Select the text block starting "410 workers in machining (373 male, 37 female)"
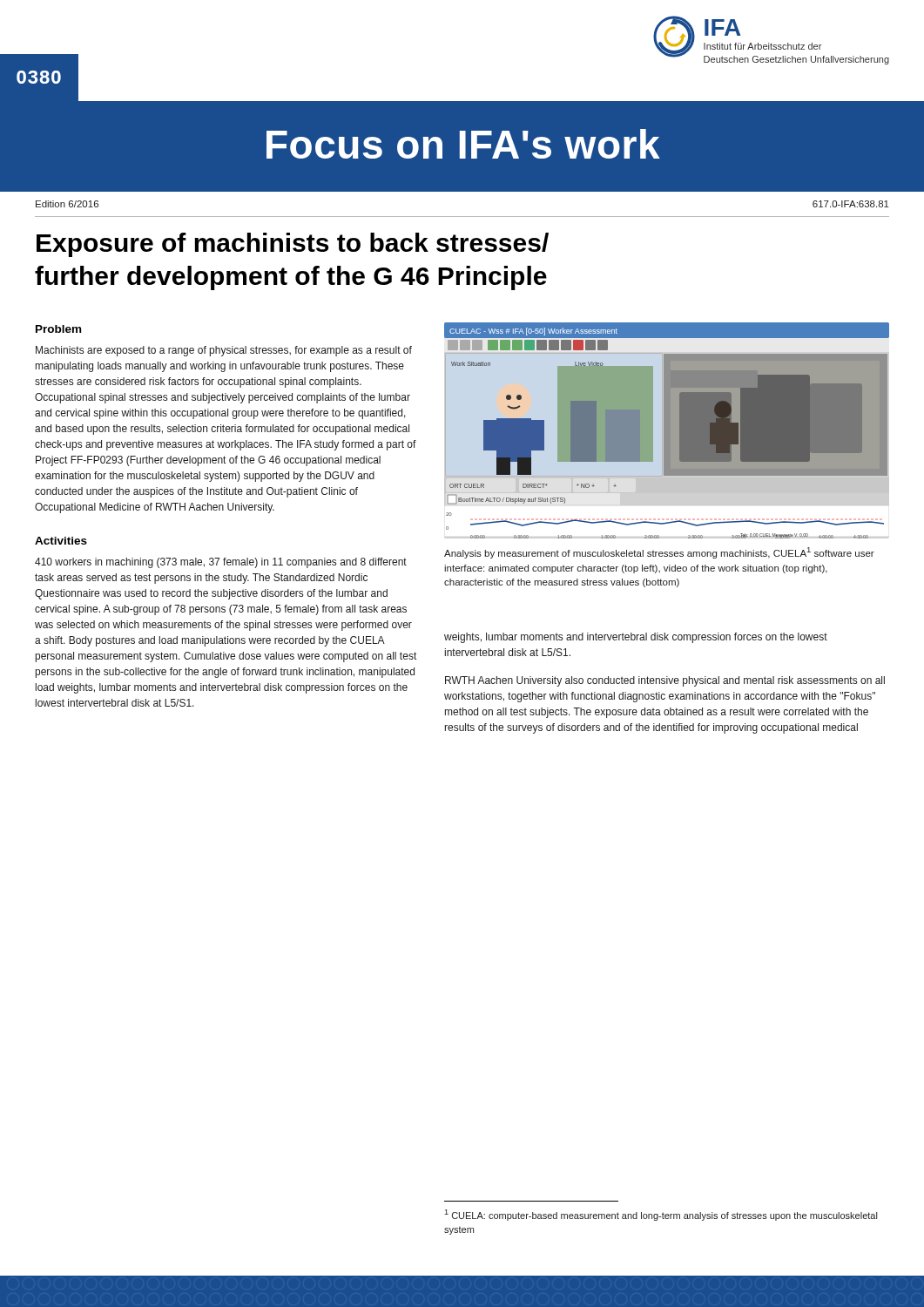This screenshot has width=924, height=1307. tap(226, 633)
